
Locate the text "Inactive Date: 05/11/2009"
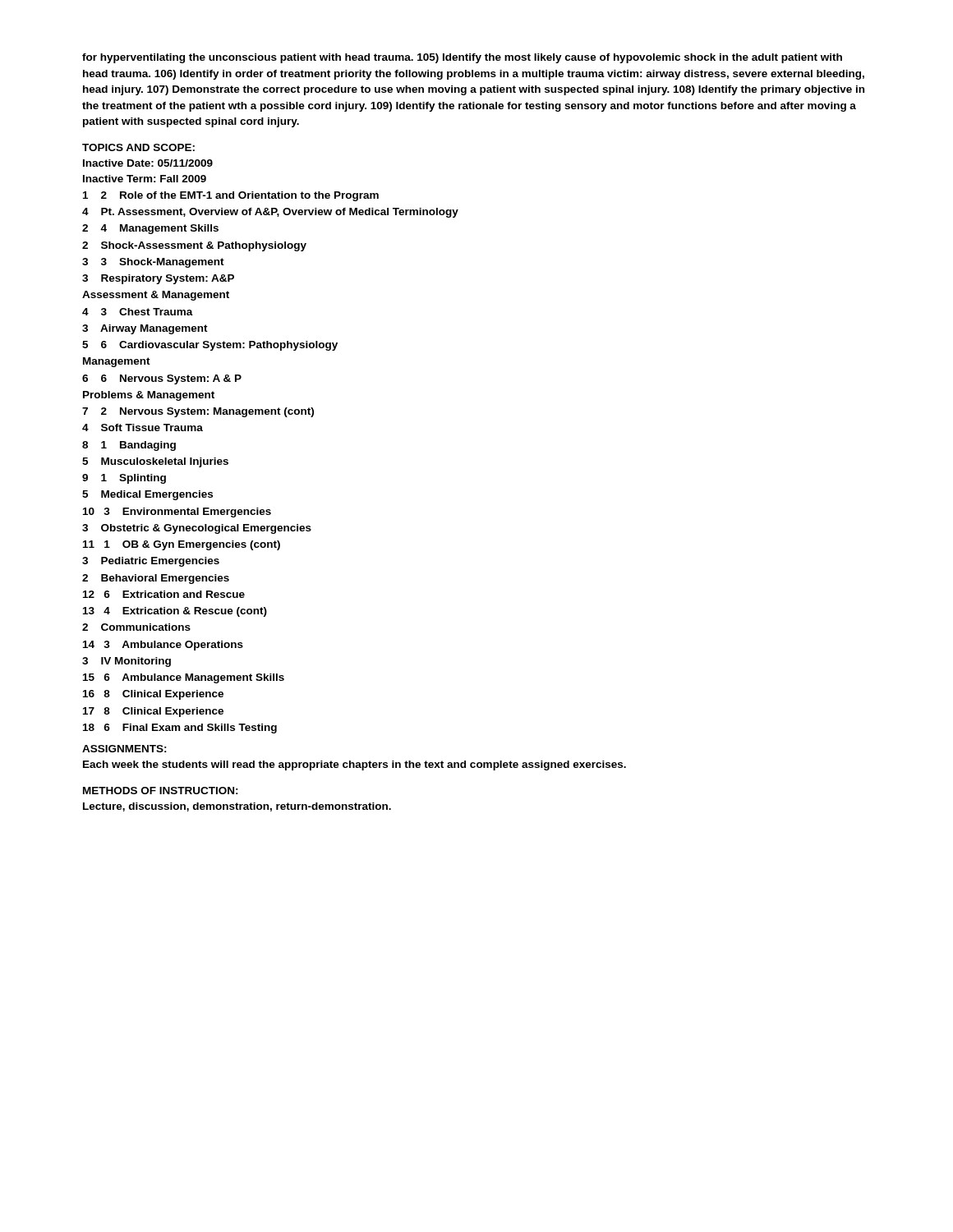coord(148,163)
